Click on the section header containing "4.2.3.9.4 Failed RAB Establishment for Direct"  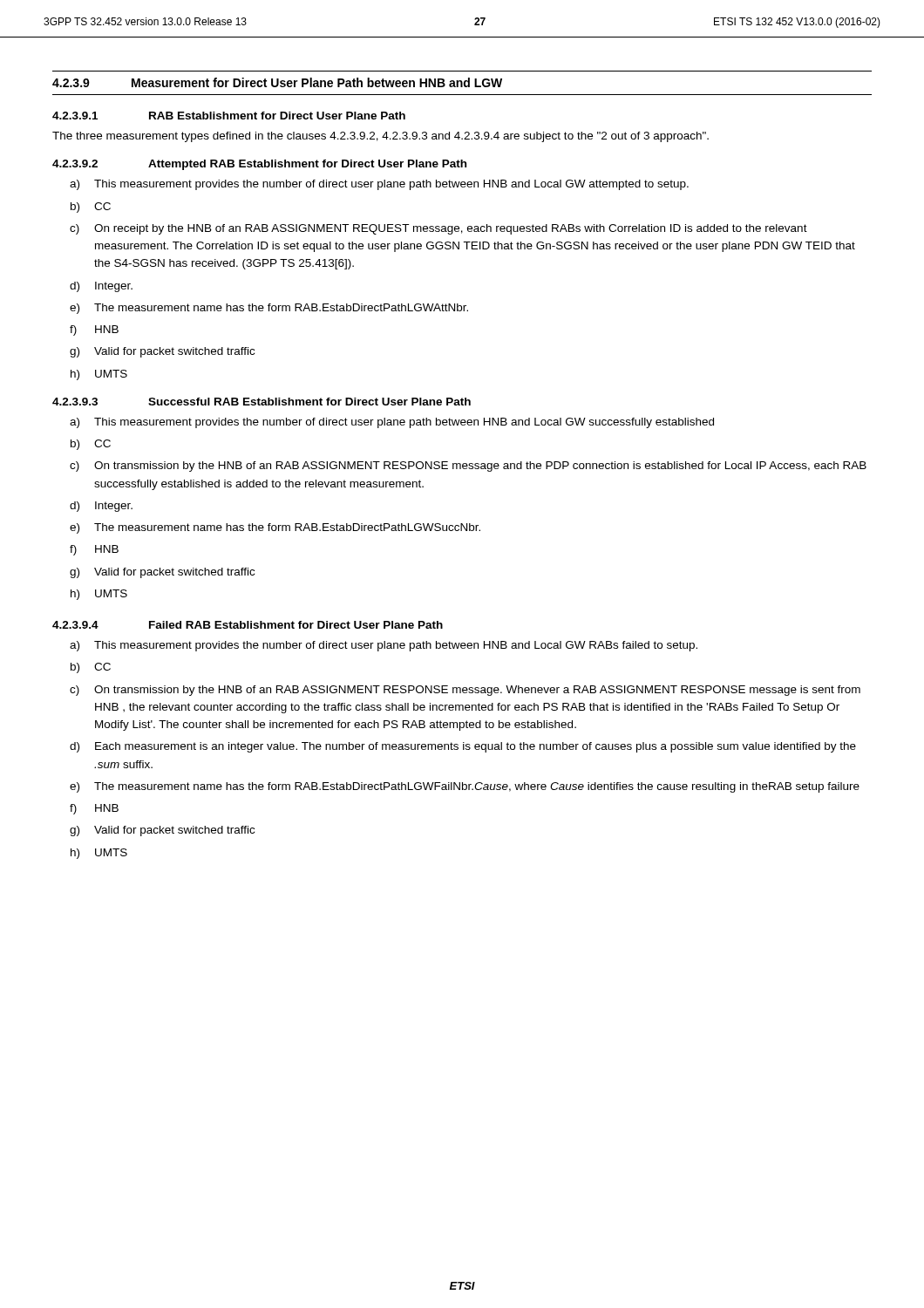pyautogui.click(x=248, y=625)
